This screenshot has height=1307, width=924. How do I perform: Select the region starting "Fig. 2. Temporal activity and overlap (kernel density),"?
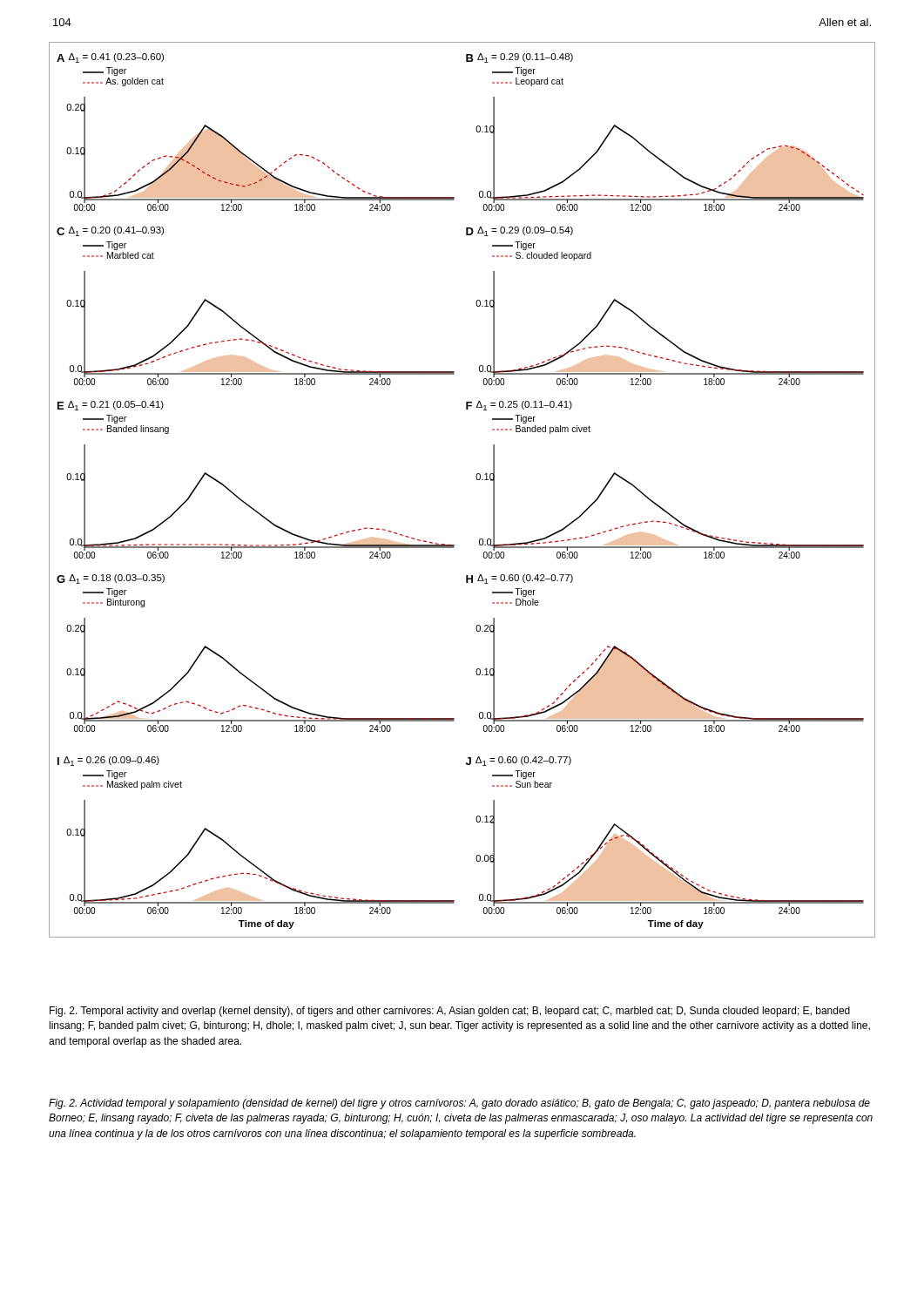(460, 1026)
